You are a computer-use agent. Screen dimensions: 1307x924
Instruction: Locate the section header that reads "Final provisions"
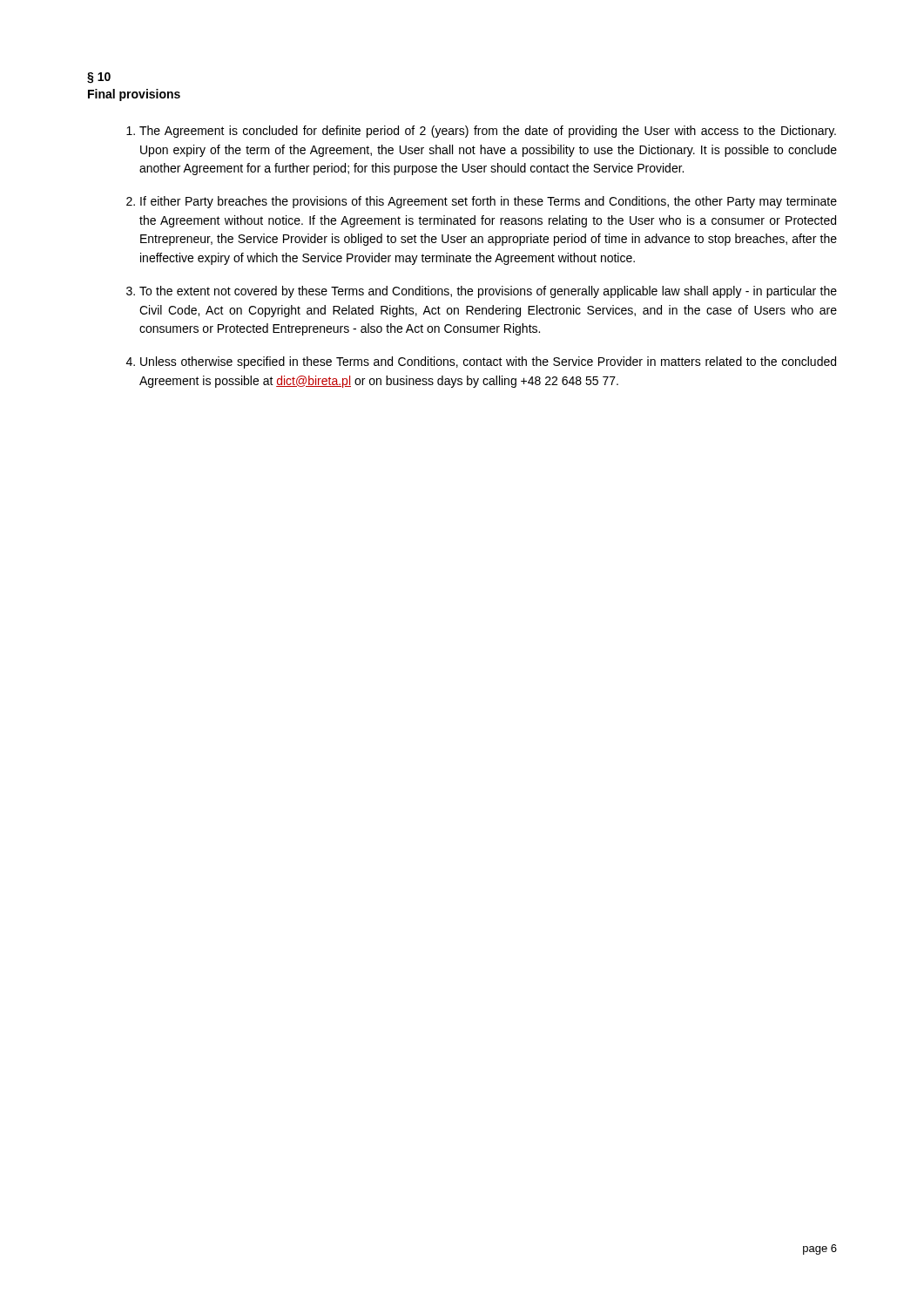coord(134,94)
